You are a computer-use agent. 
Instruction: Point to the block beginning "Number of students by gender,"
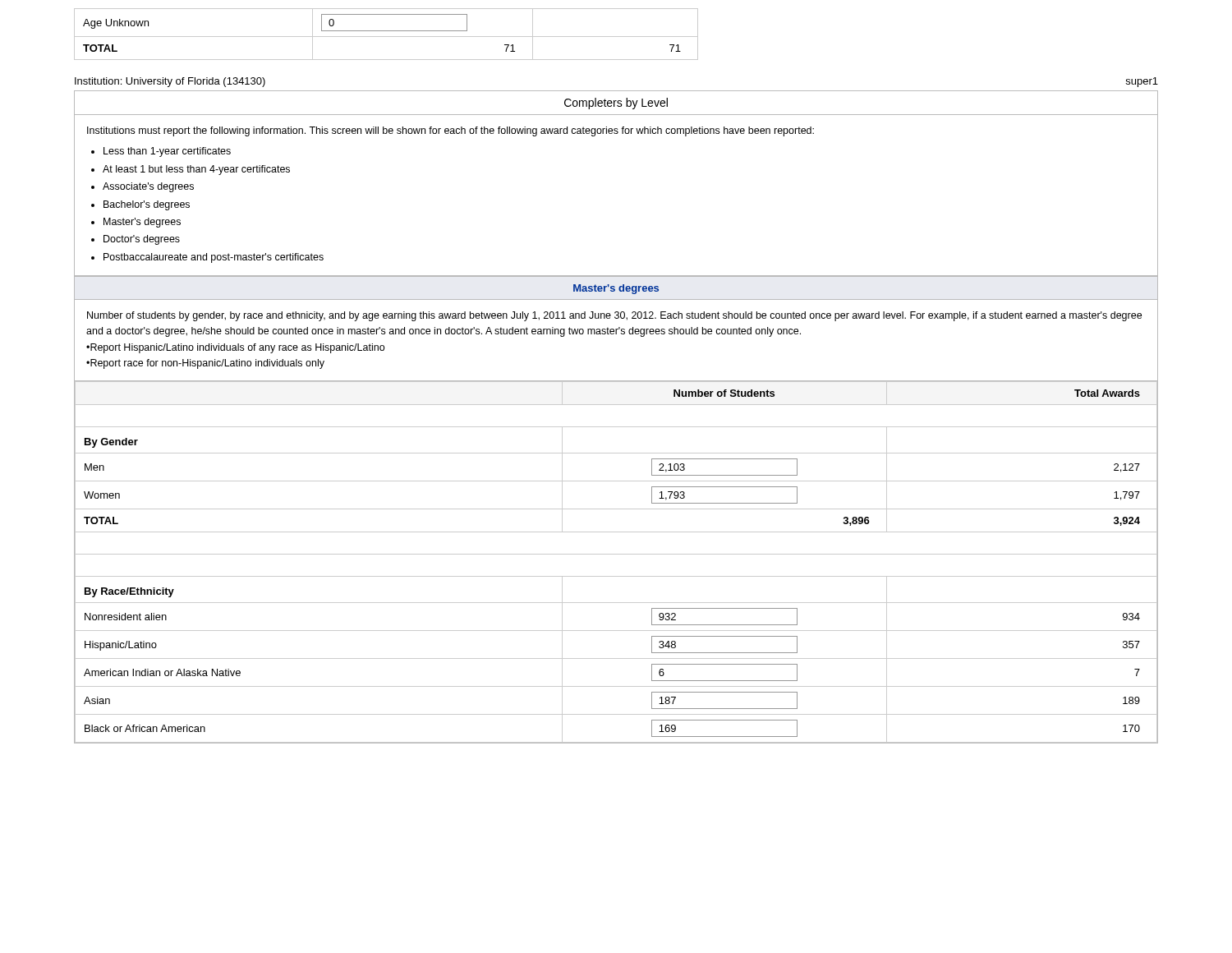(614, 339)
